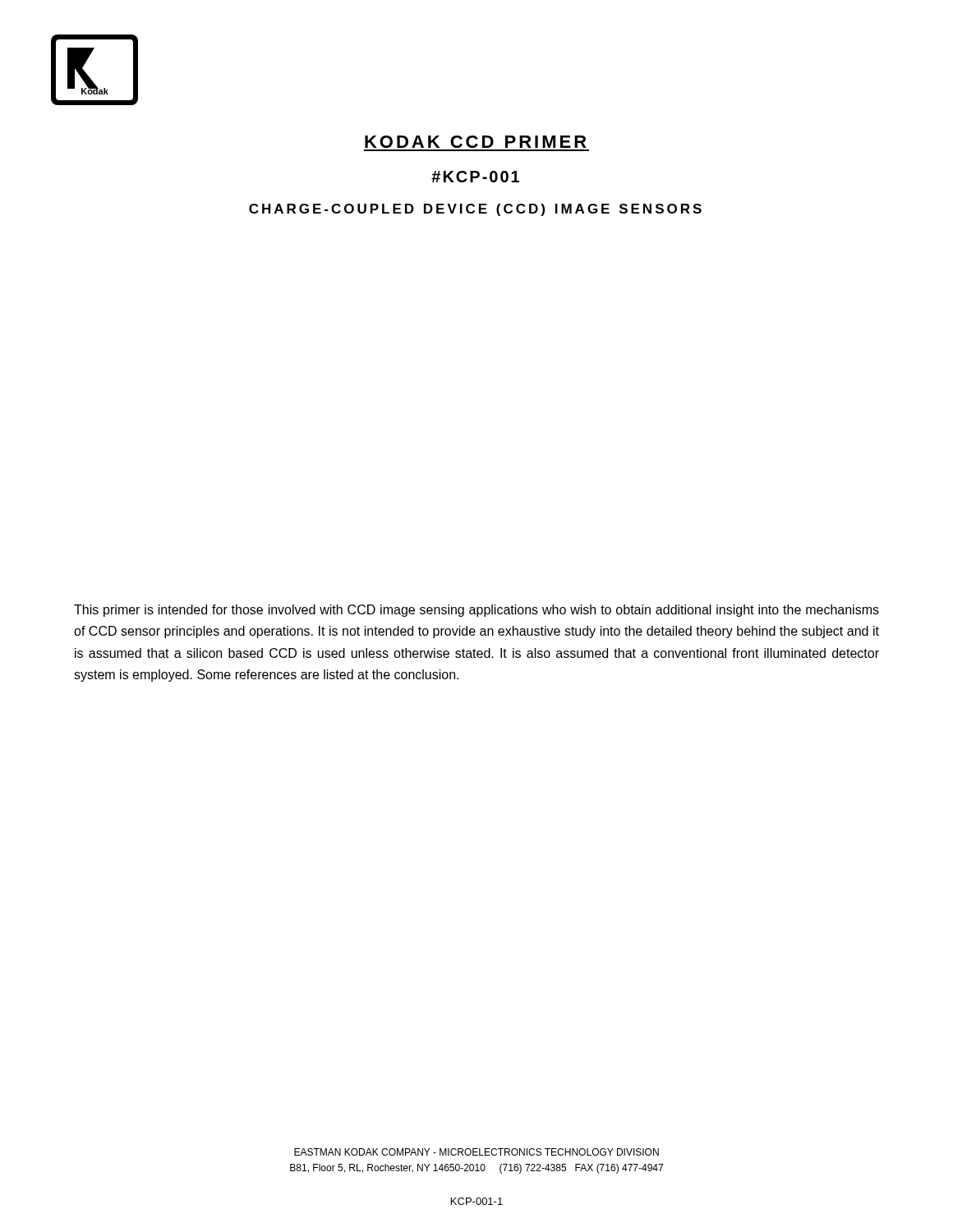Screen dimensions: 1232x953
Task: Select the passage starting "CHARGE-COUPLED DEVICE (CCD) IMAGE SENSORS"
Action: pos(476,209)
